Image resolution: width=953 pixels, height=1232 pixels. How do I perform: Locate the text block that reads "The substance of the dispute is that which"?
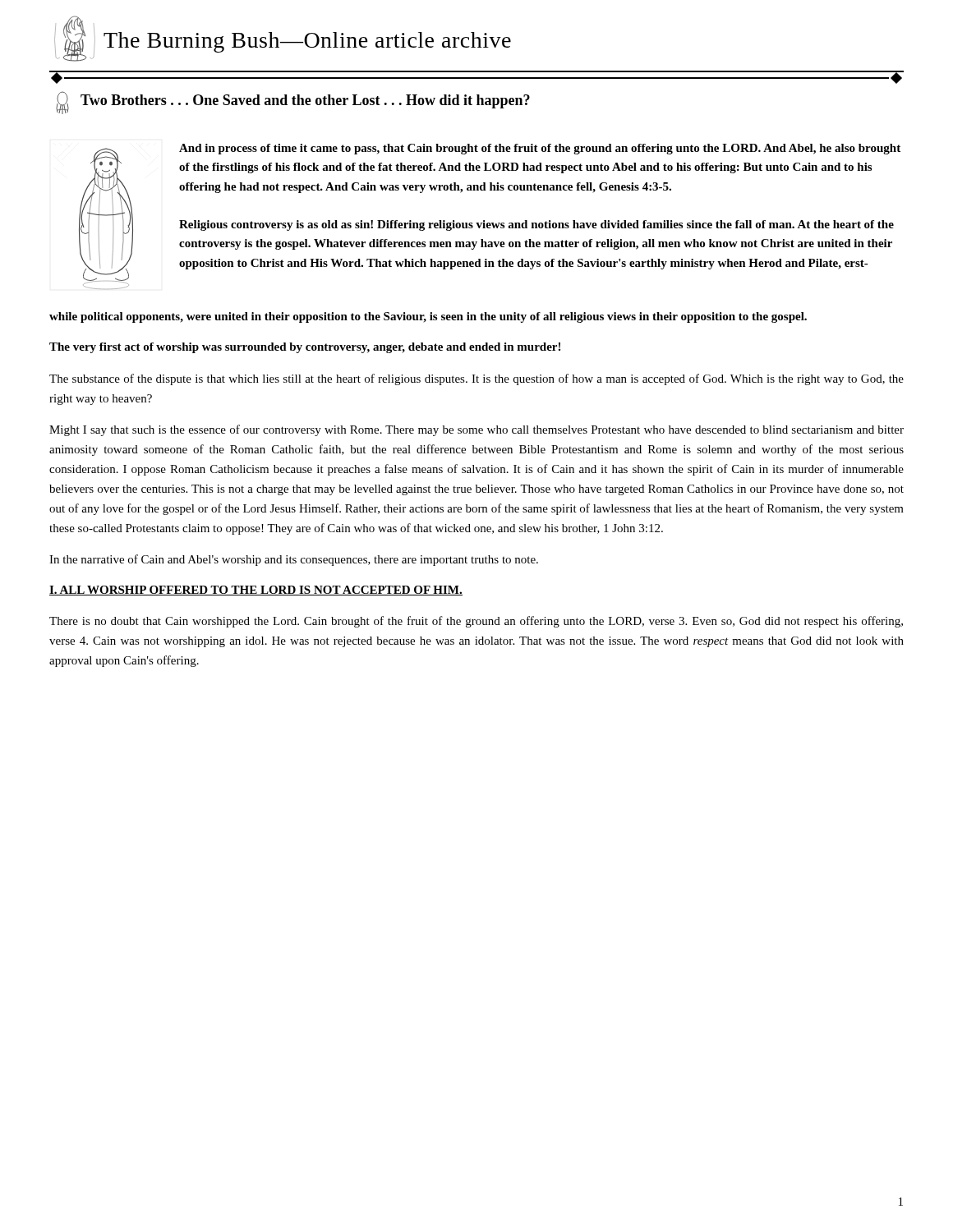pyautogui.click(x=476, y=388)
